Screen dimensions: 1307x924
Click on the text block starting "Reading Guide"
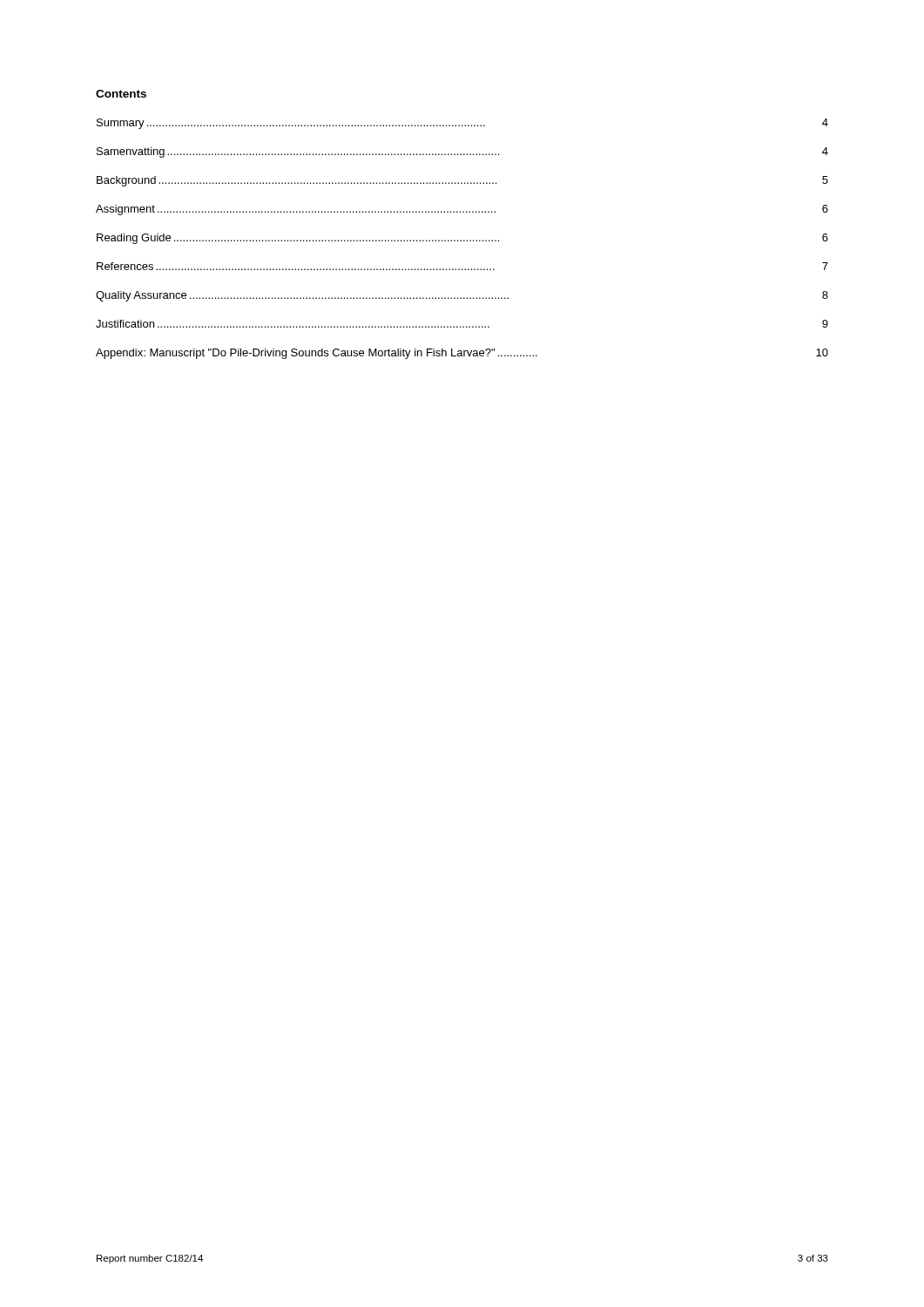(462, 237)
